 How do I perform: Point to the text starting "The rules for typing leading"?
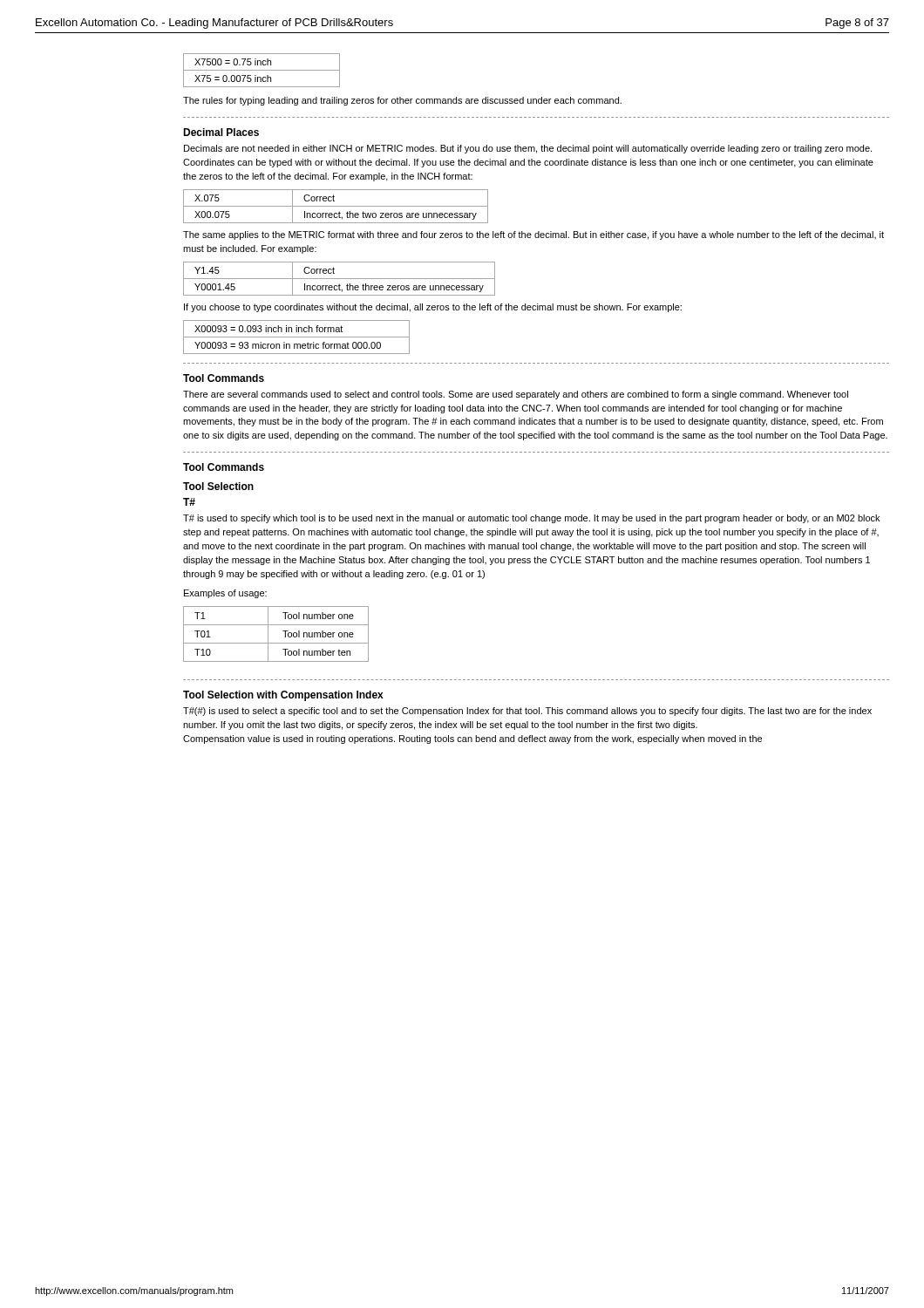pyautogui.click(x=403, y=100)
